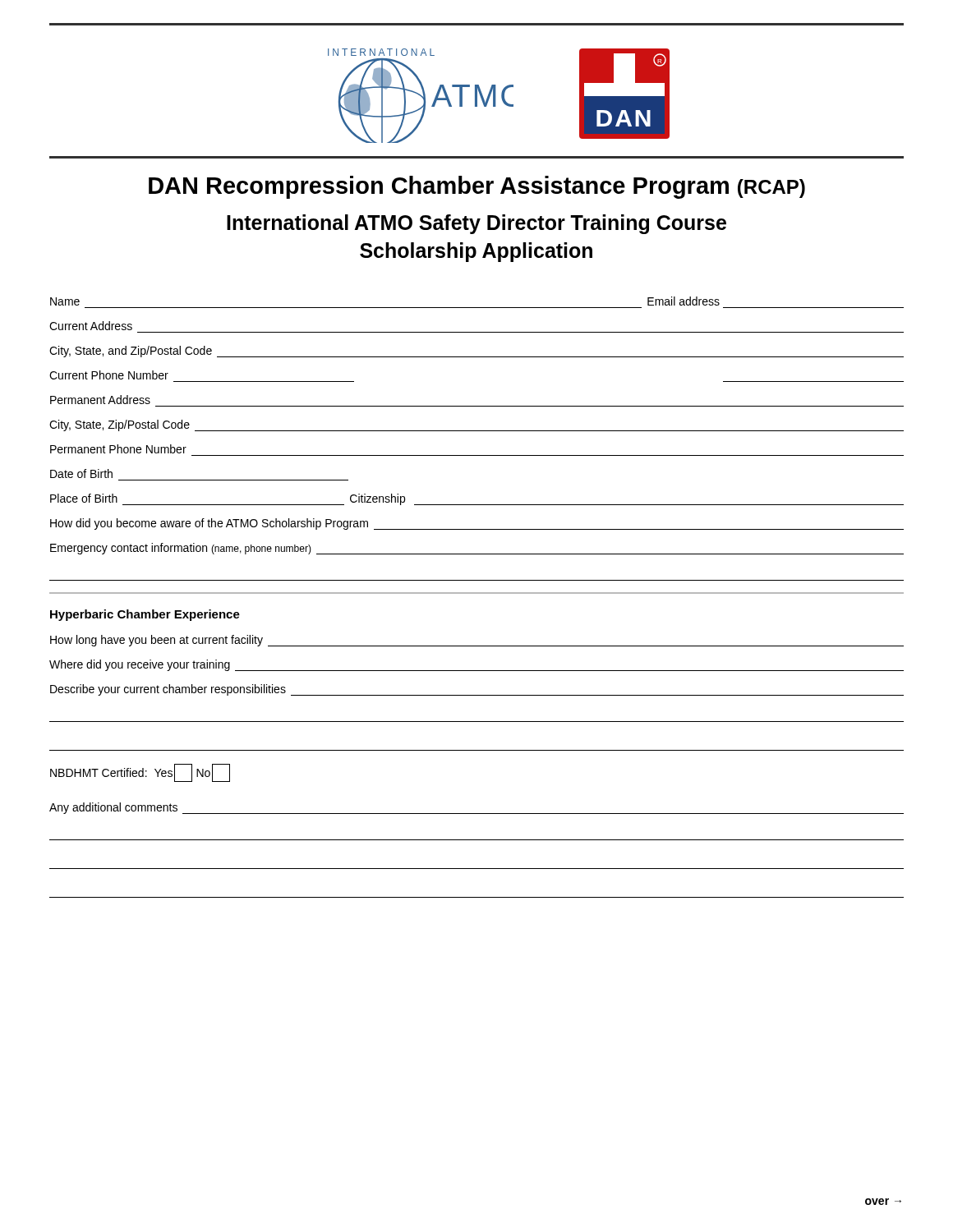Viewport: 953px width, 1232px height.
Task: Locate the text "Permanent Phone Number"
Action: (x=476, y=449)
